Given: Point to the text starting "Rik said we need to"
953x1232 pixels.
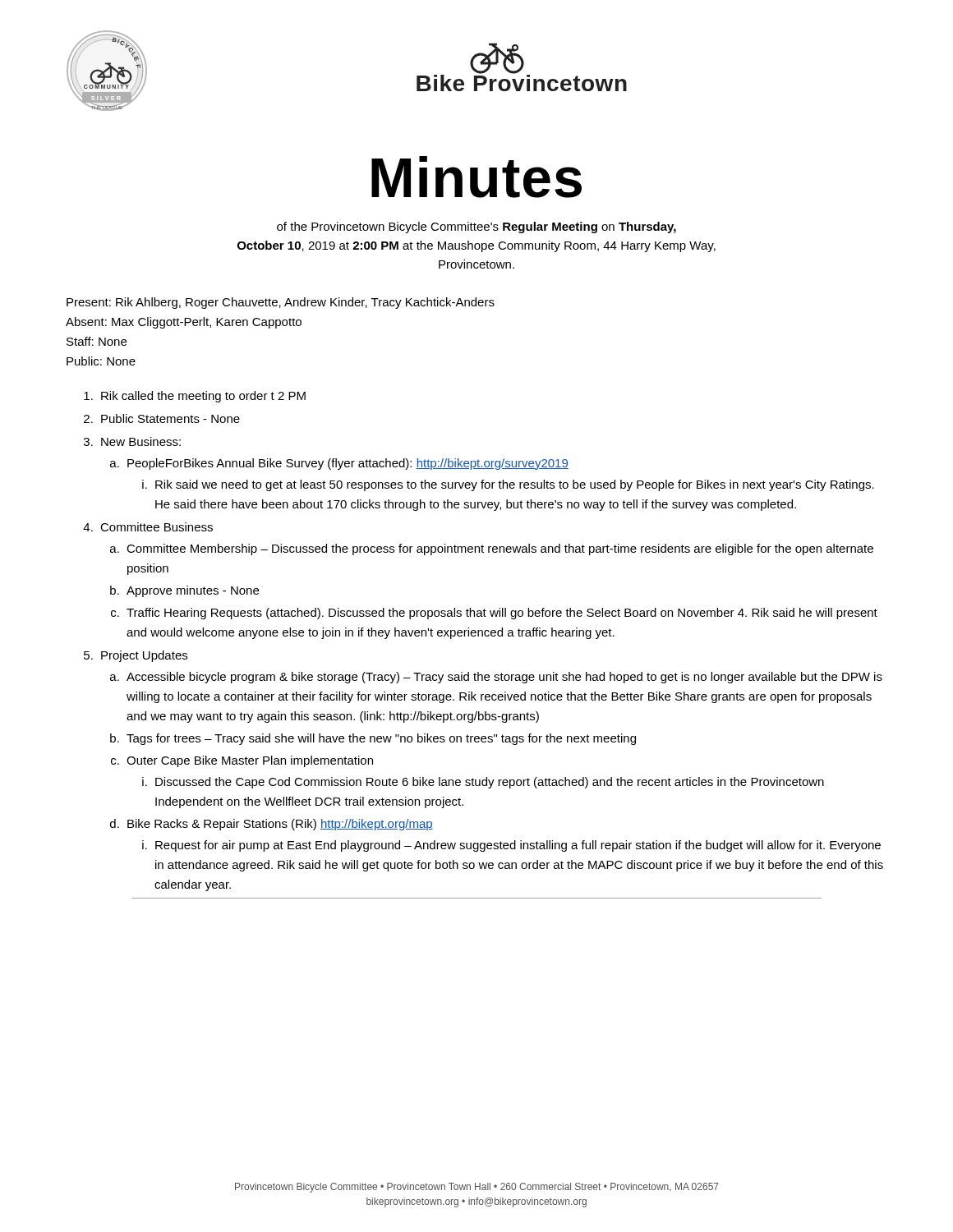Looking at the screenshot, I should (x=515, y=494).
